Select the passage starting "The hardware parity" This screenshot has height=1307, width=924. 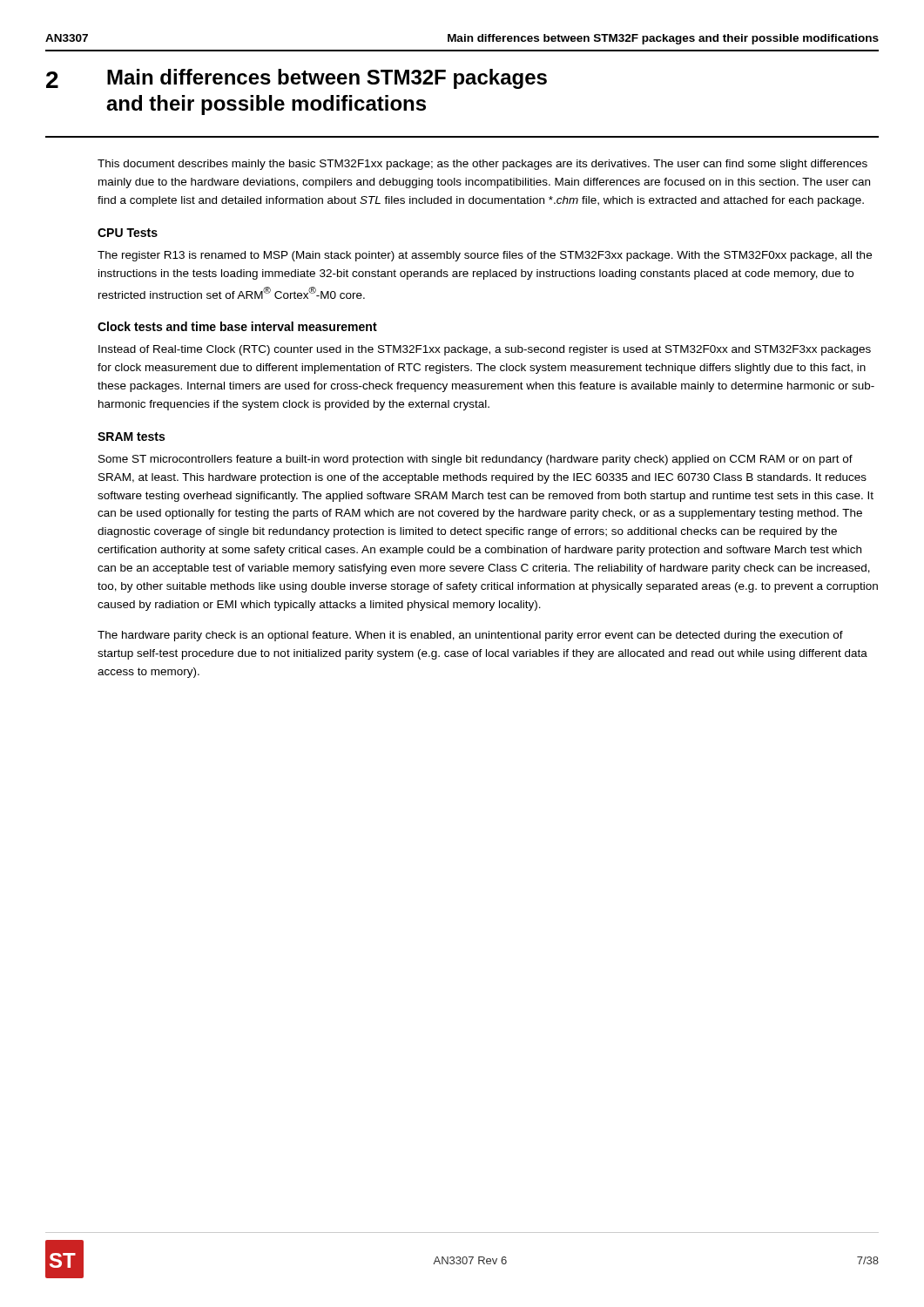click(x=482, y=653)
